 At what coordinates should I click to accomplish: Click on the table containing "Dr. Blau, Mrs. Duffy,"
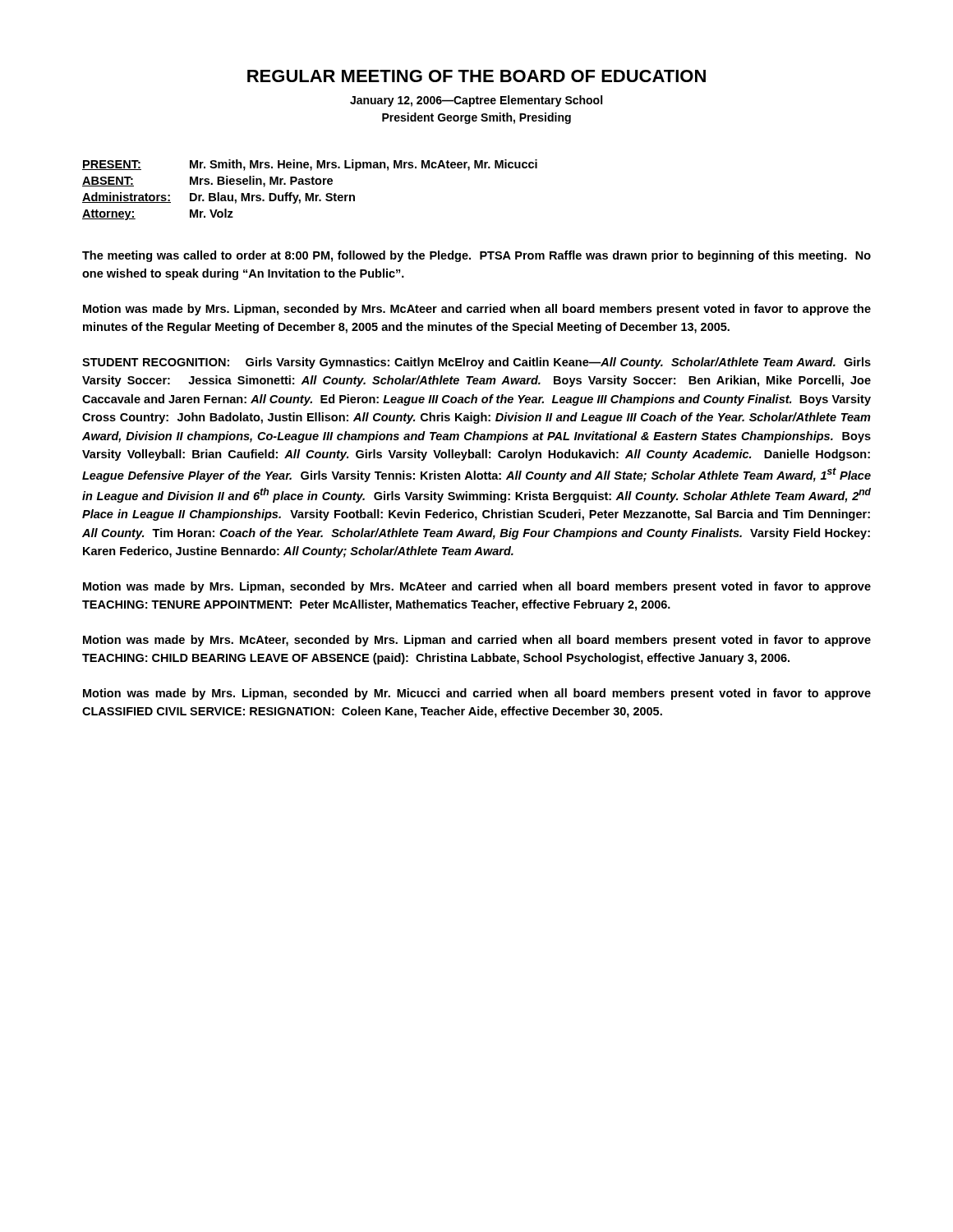[x=476, y=189]
